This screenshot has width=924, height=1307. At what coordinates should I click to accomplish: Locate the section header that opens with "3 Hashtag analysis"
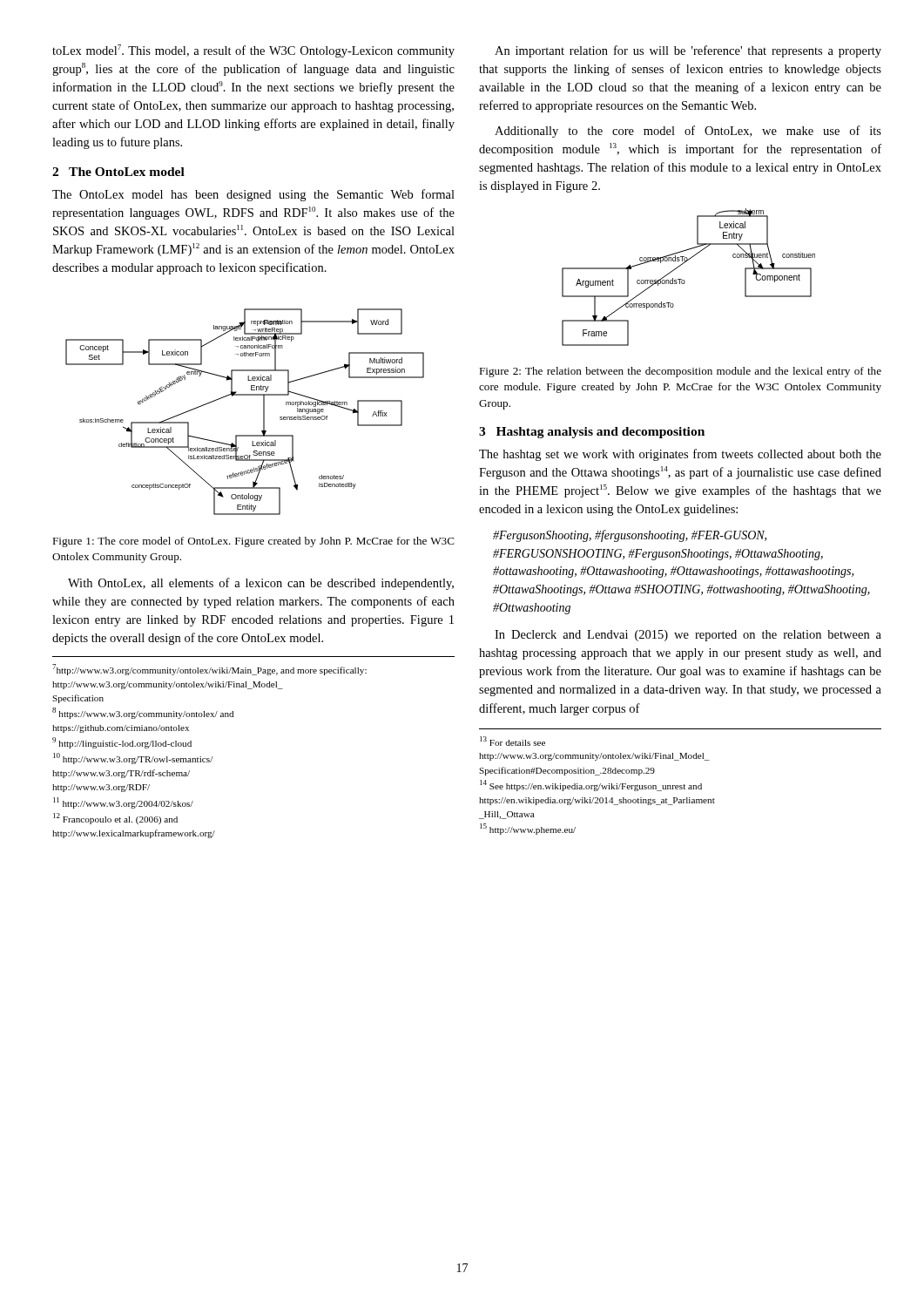(x=592, y=431)
